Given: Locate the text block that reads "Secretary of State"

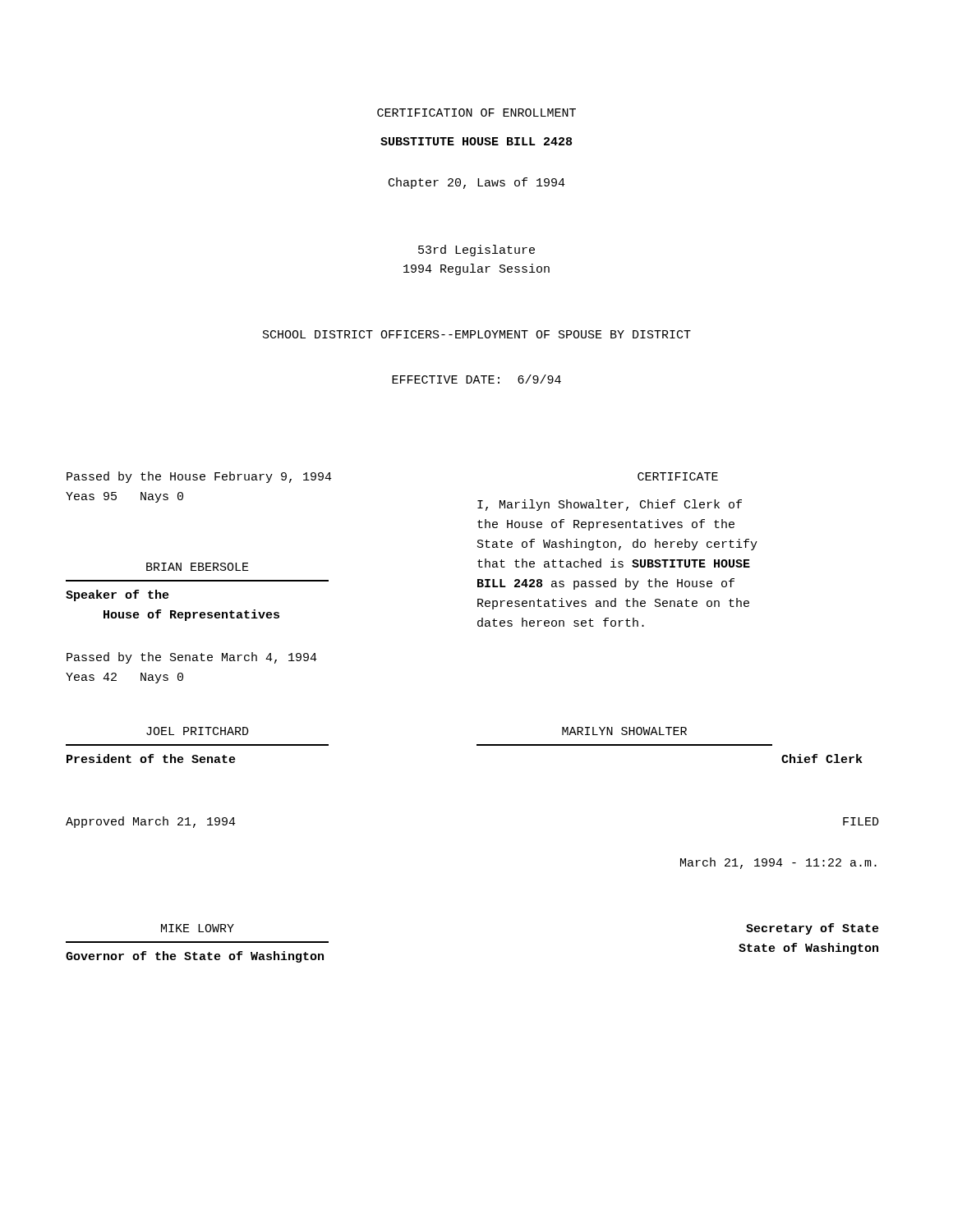Looking at the screenshot, I should click(x=809, y=939).
